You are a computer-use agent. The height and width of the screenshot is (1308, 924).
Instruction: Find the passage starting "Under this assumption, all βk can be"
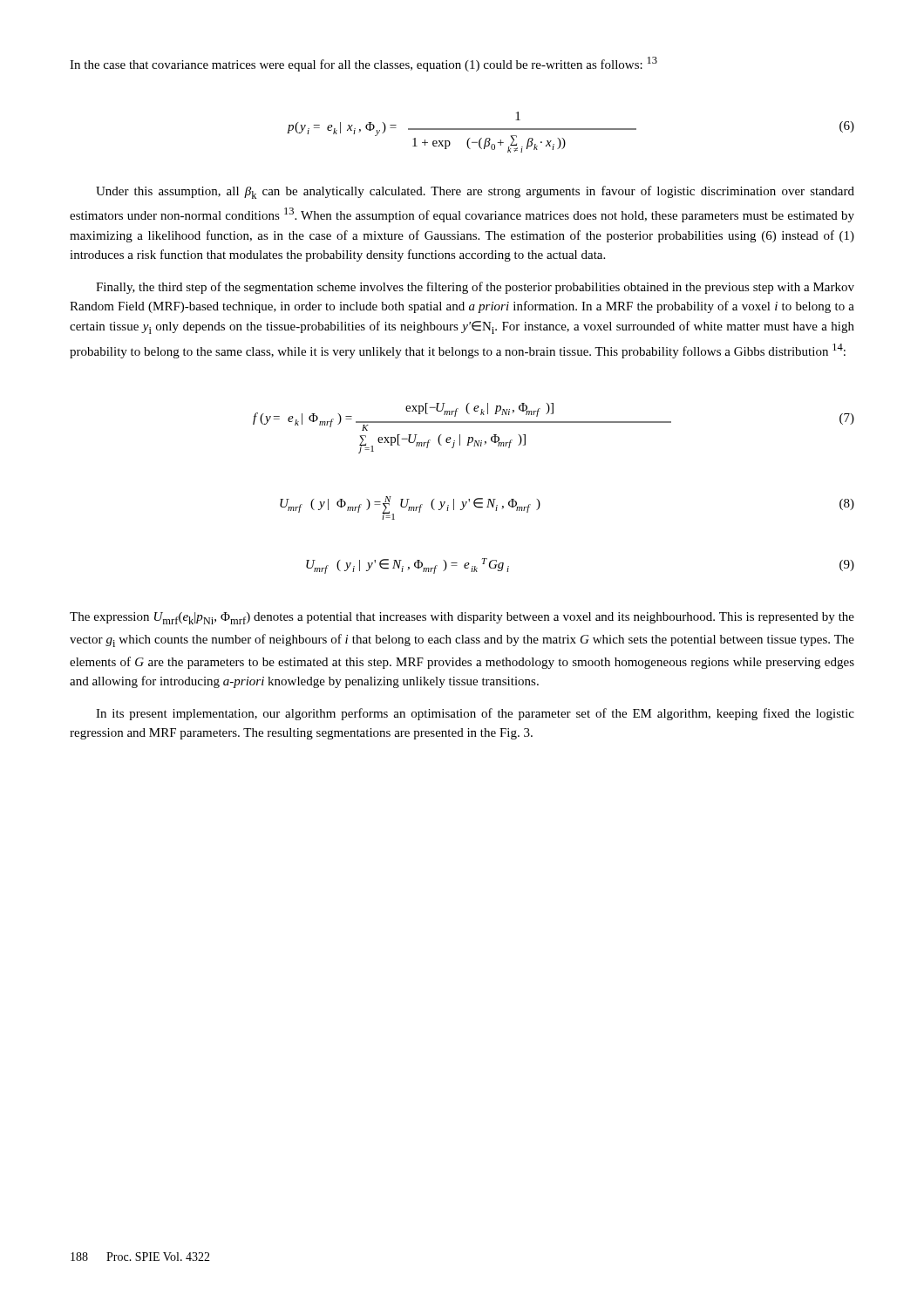pyautogui.click(x=462, y=223)
